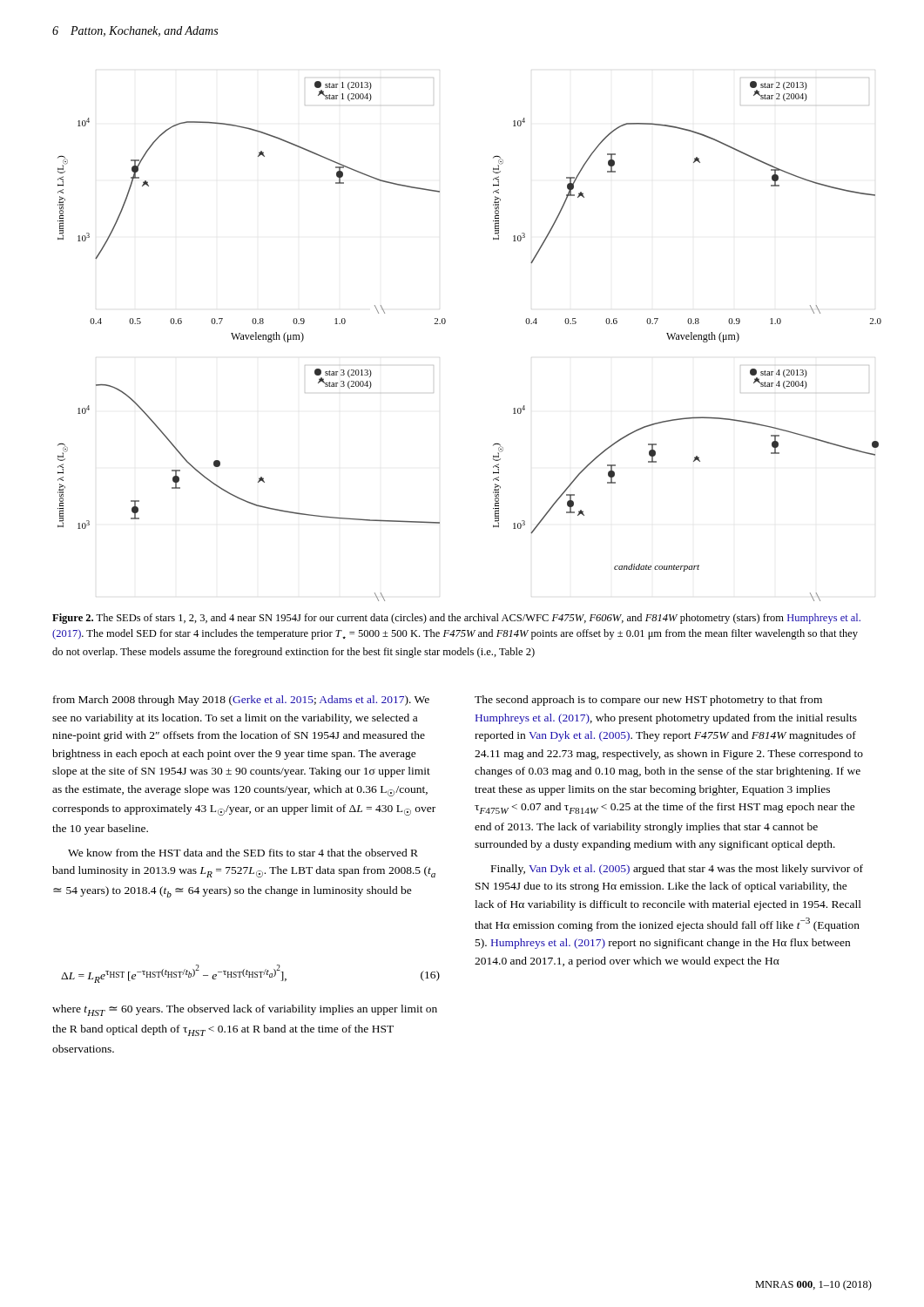Select the text starting "where tHST ≃ 60 years. The"
The image size is (924, 1307).
[246, 1029]
